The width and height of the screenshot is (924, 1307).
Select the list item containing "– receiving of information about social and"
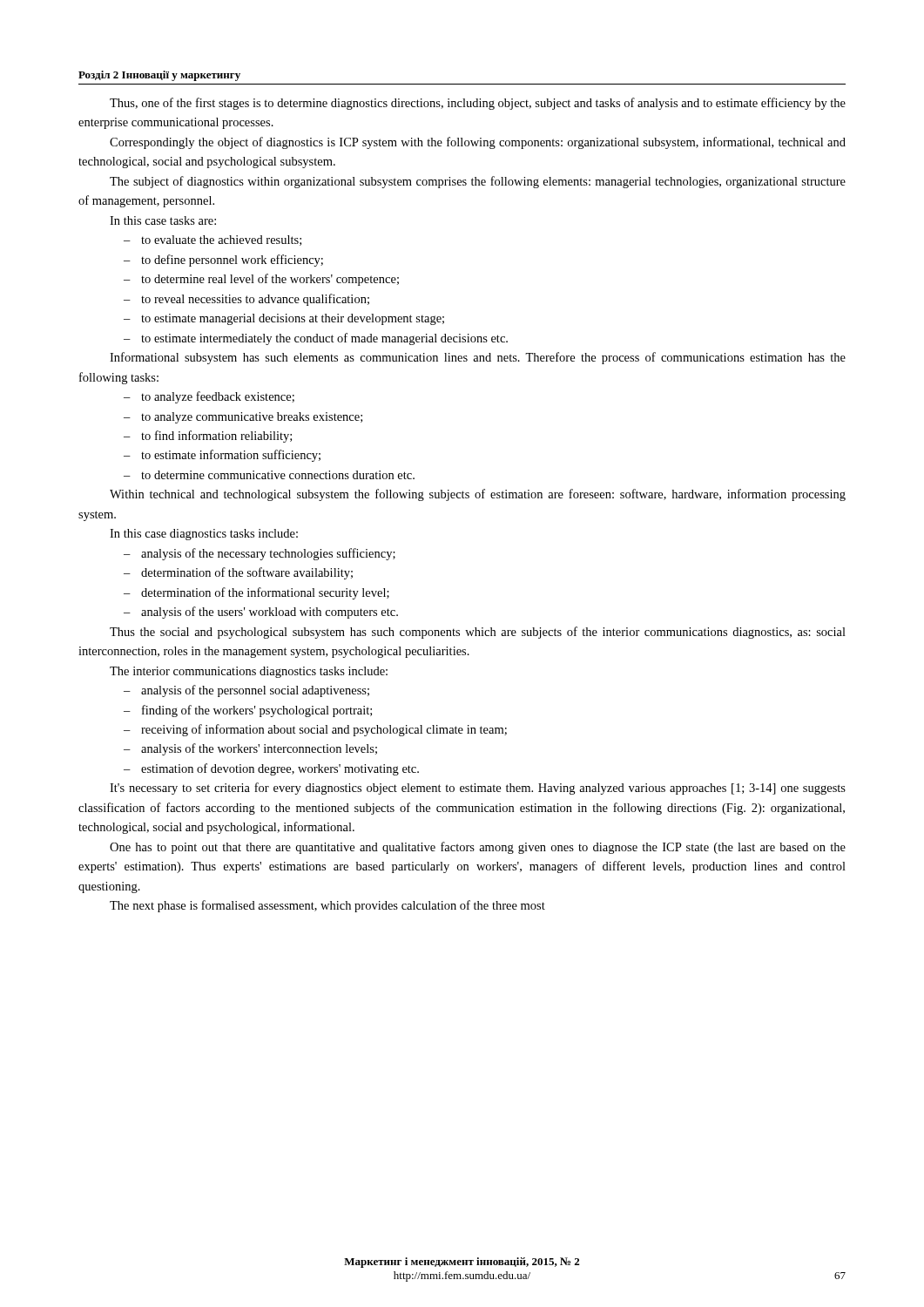point(316,730)
